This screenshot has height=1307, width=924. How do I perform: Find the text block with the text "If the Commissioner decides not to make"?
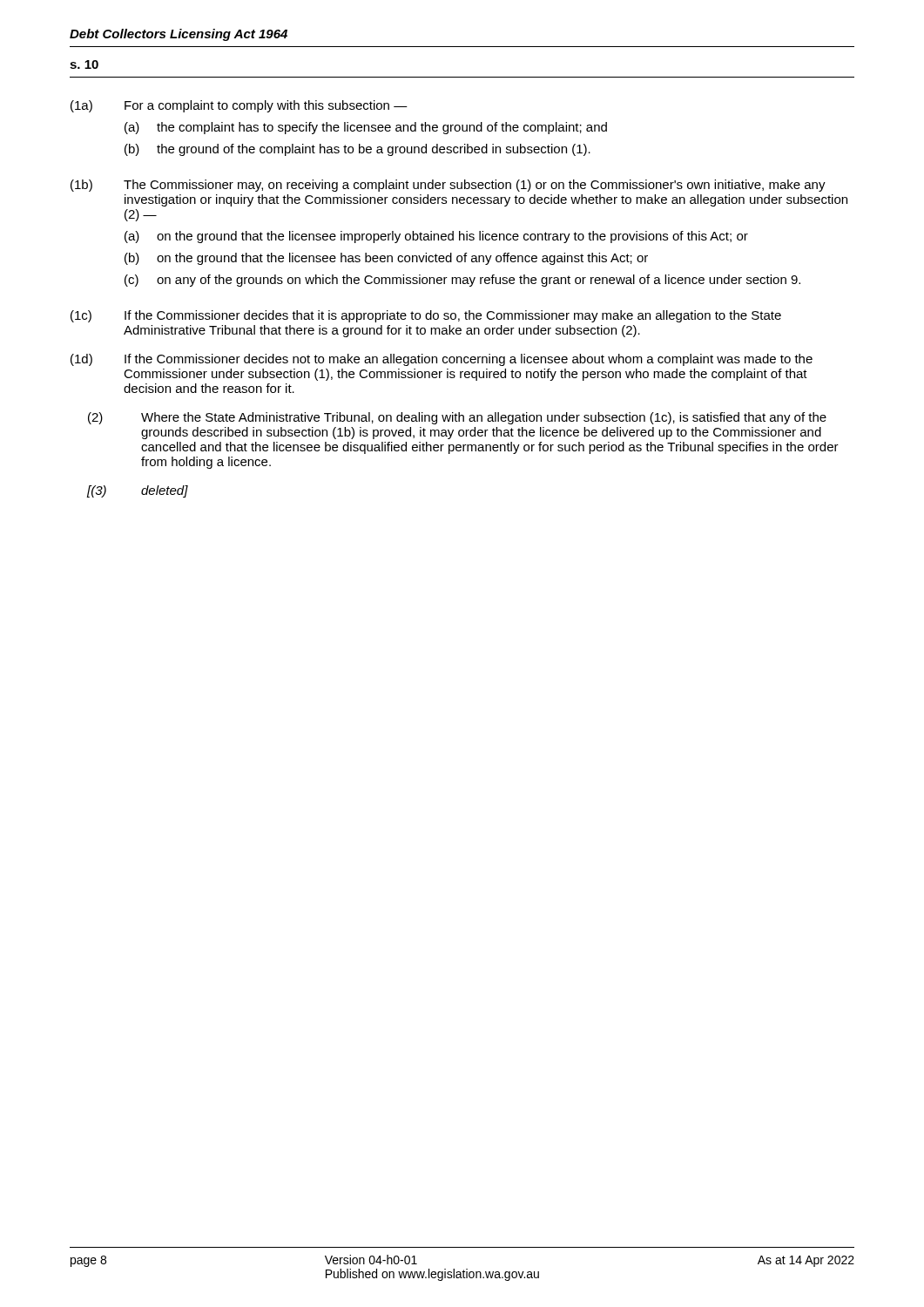(x=468, y=373)
